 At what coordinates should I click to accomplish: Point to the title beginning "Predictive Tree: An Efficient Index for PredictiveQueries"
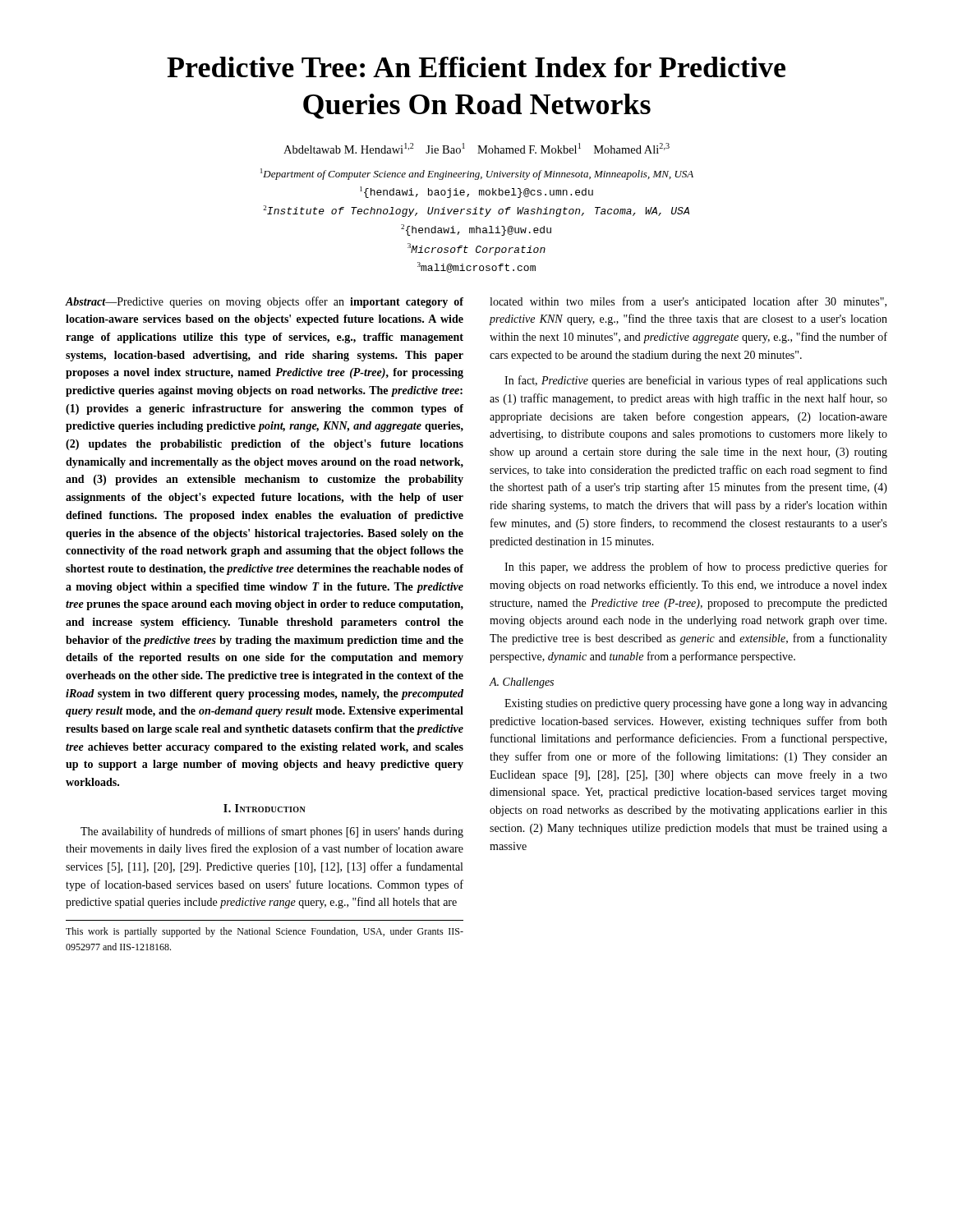[476, 86]
